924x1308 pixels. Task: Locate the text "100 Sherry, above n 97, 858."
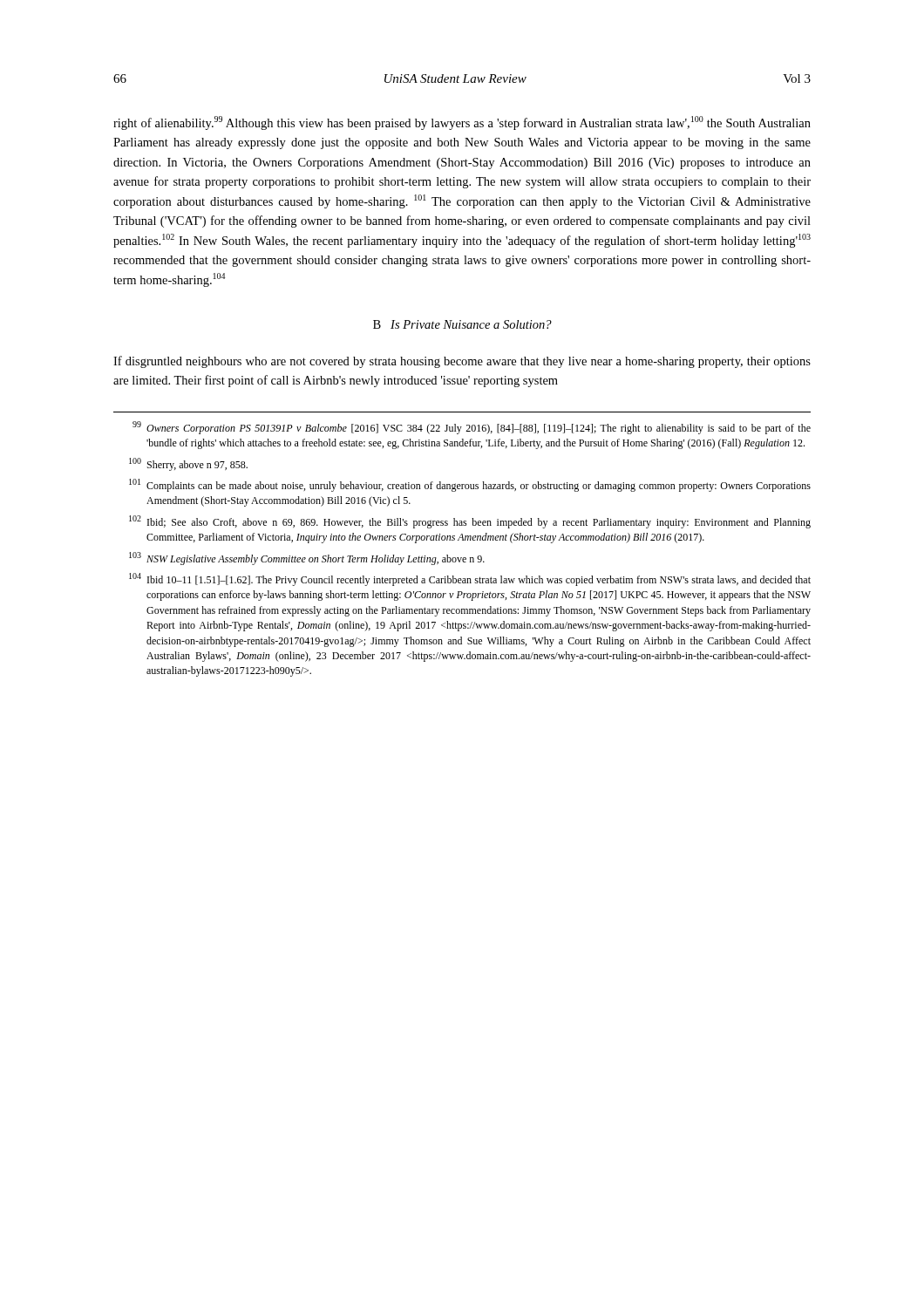(x=188, y=464)
